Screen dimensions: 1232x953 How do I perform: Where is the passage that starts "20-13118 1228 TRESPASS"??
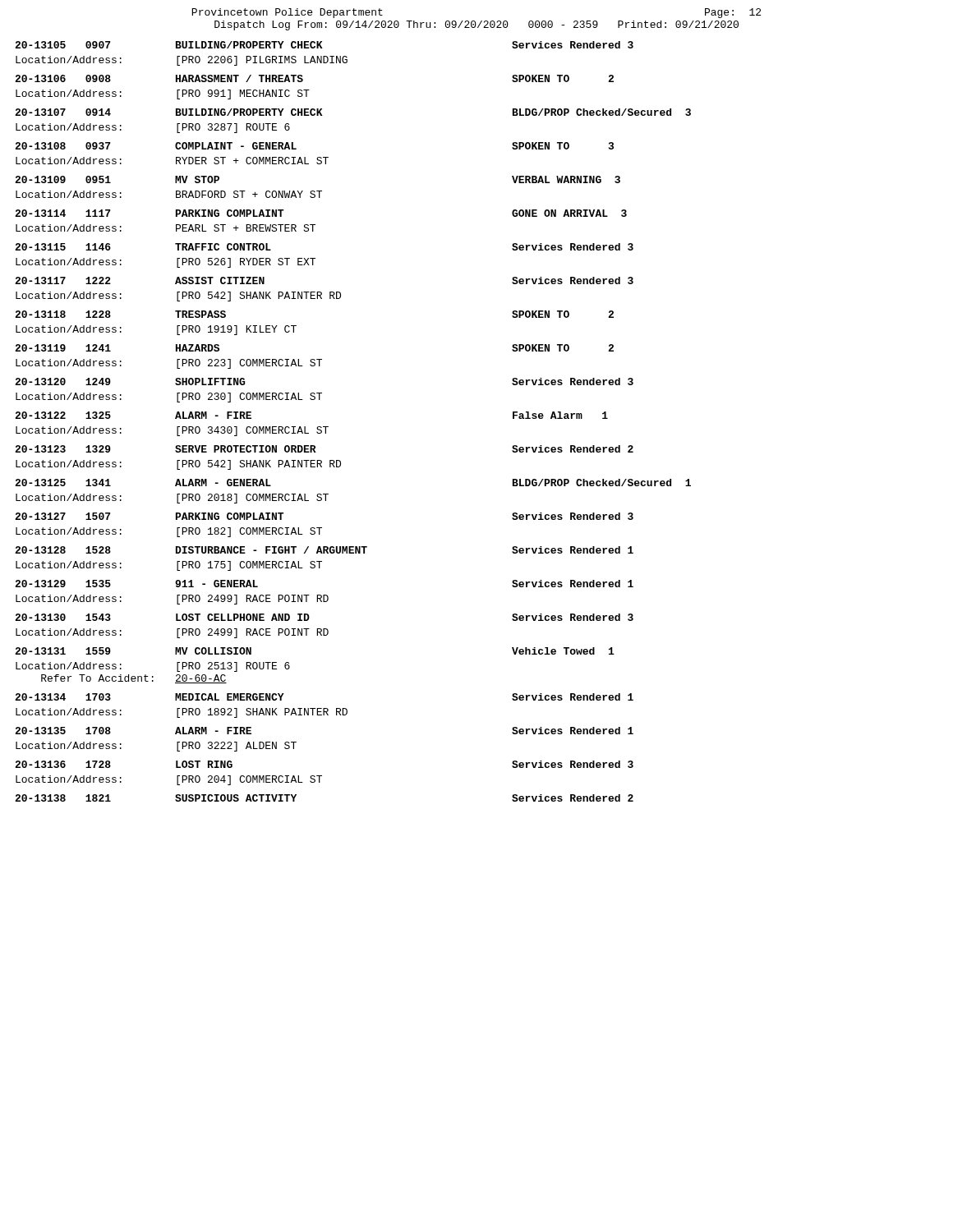point(37,314)
